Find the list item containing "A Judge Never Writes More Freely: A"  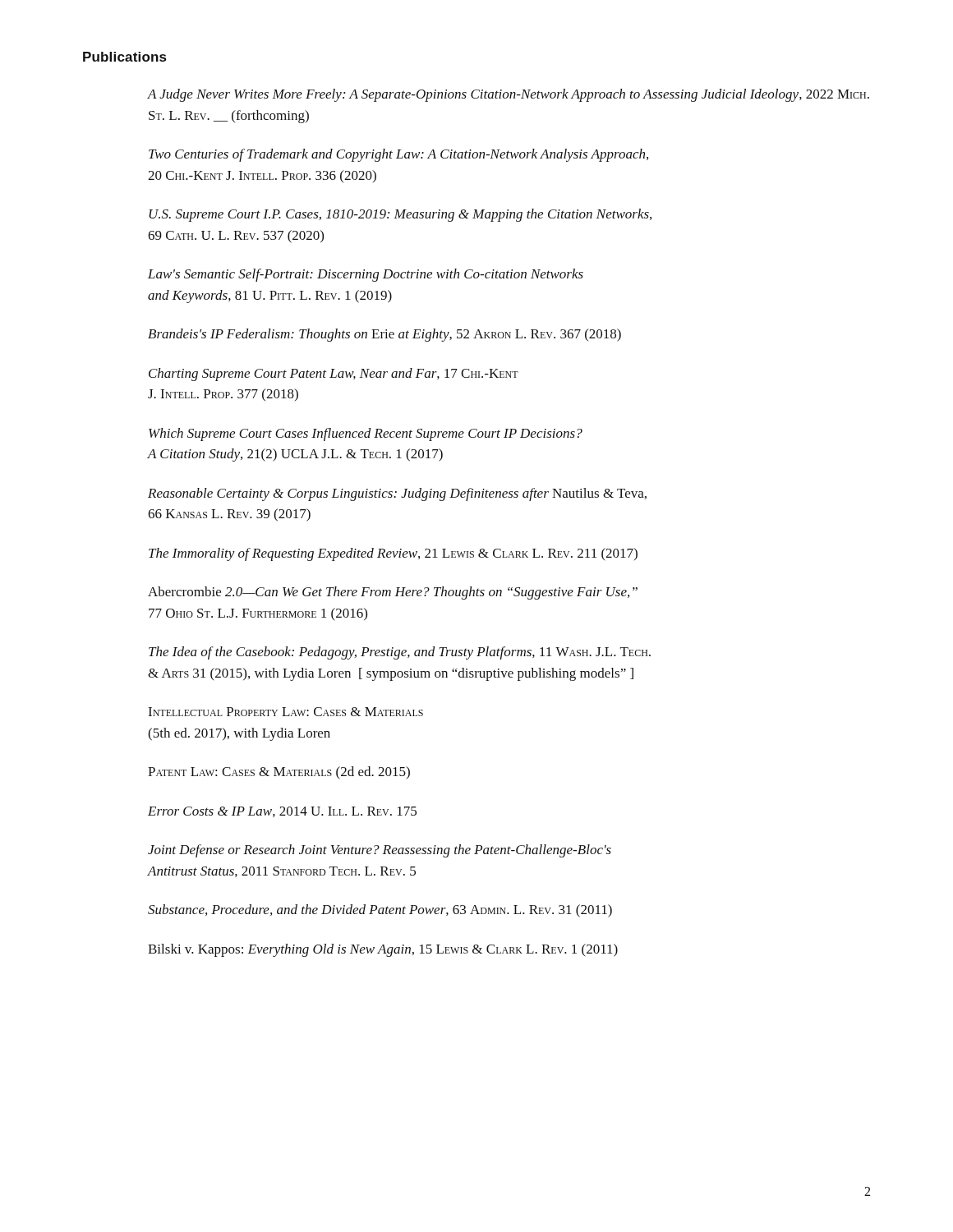509,105
